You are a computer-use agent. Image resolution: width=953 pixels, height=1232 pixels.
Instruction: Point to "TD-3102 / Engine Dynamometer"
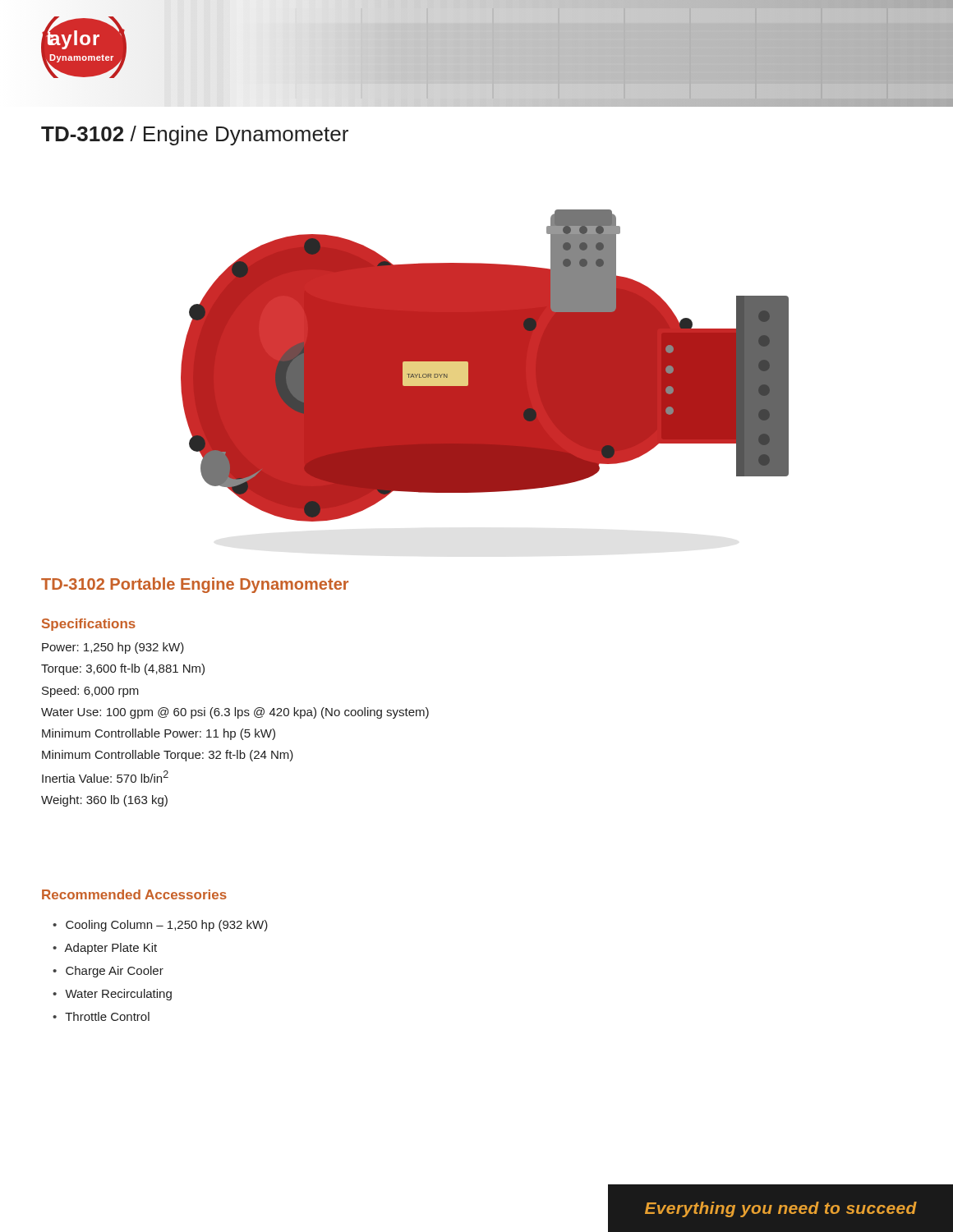click(x=195, y=134)
